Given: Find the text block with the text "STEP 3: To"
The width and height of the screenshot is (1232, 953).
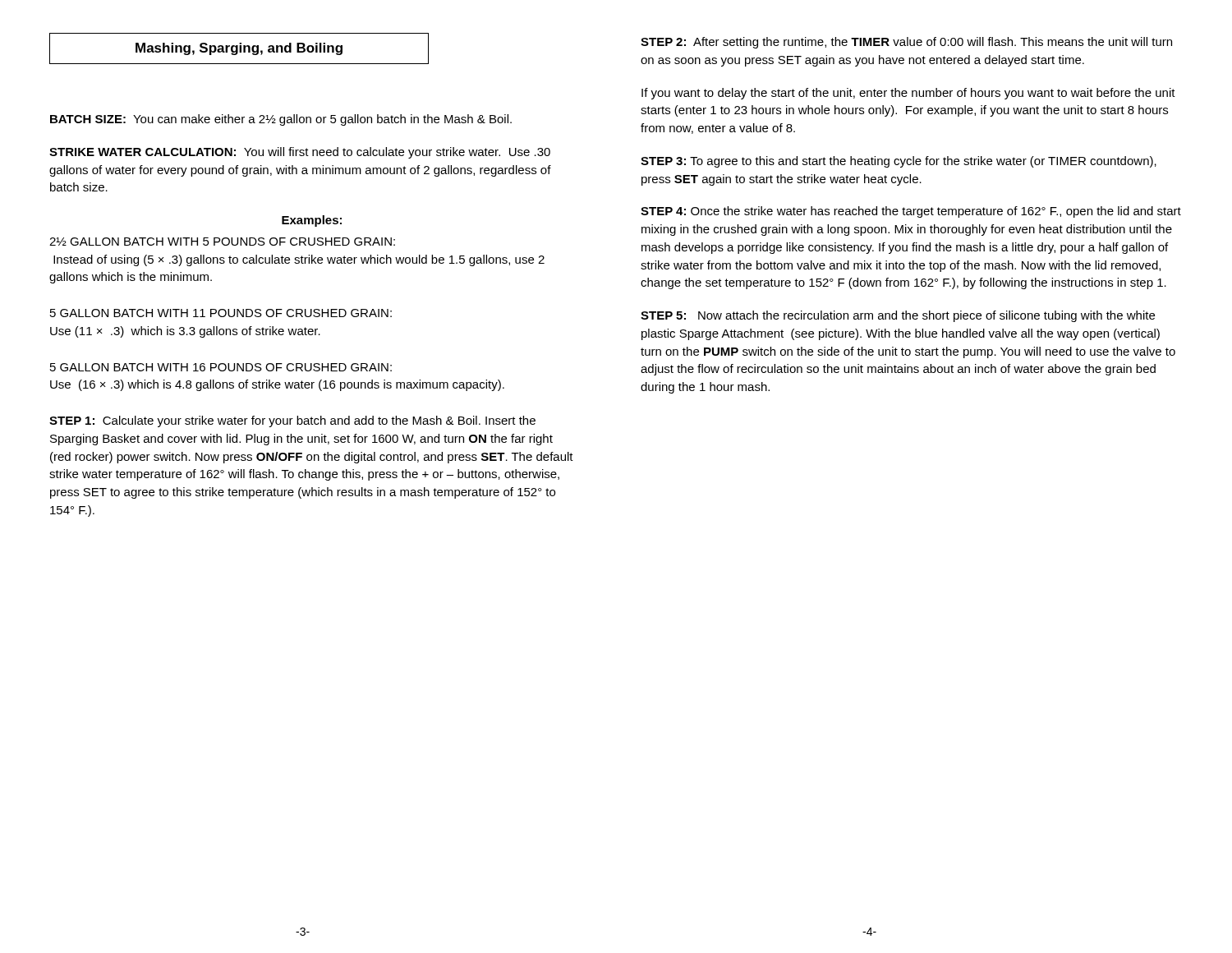Looking at the screenshot, I should click(x=901, y=169).
